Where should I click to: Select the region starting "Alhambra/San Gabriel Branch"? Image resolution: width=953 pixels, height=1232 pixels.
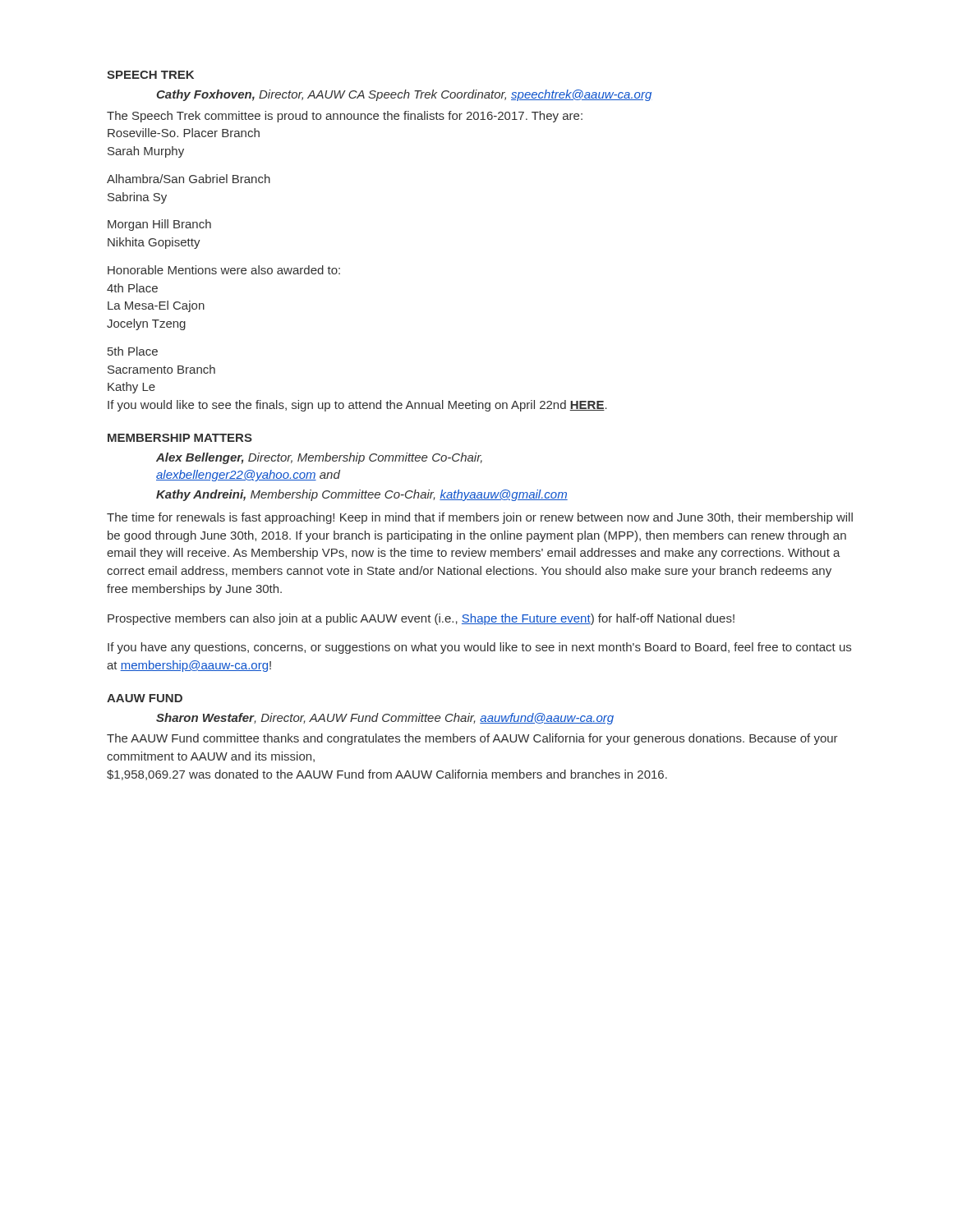(x=189, y=187)
